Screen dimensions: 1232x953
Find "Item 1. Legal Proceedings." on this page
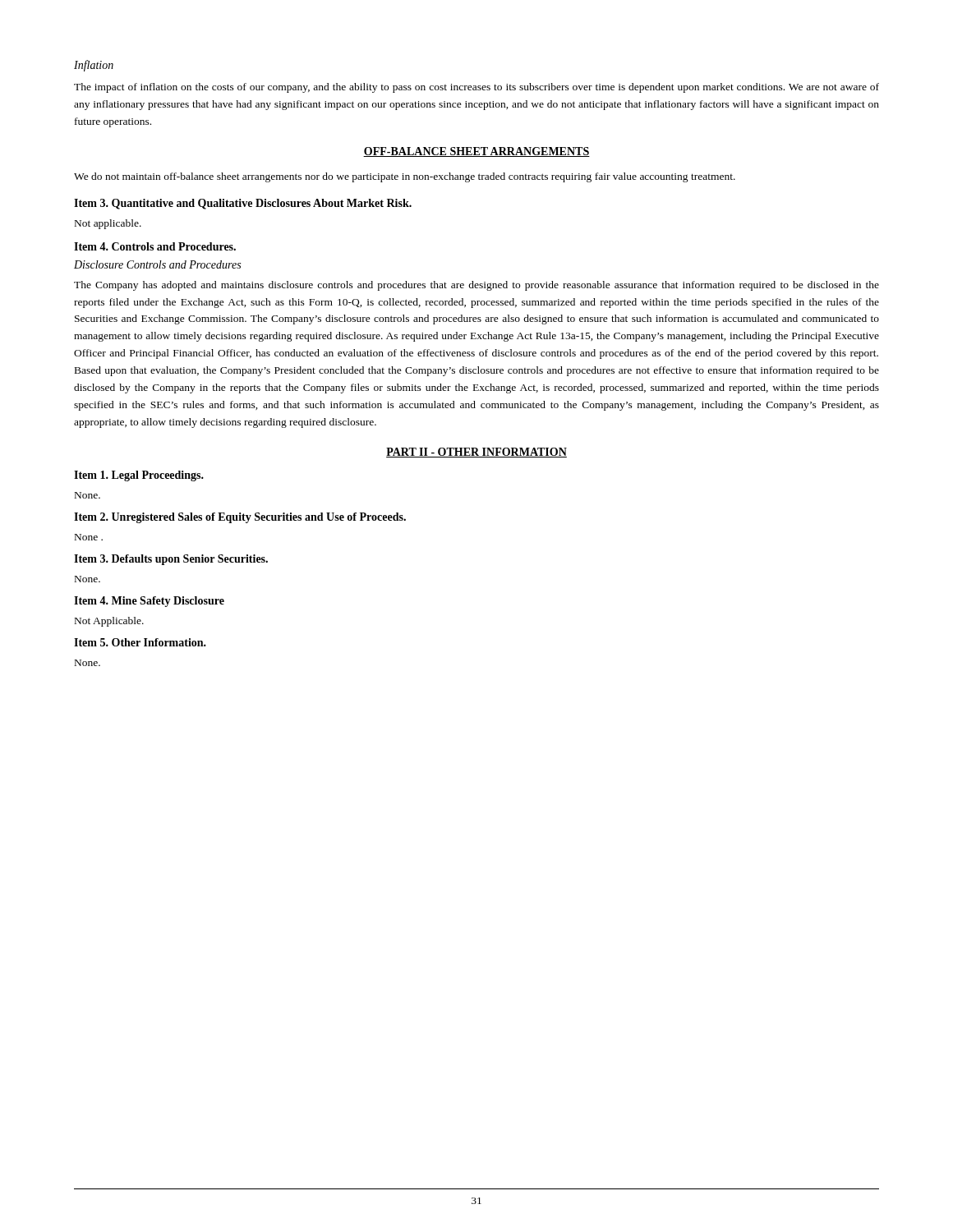point(139,475)
